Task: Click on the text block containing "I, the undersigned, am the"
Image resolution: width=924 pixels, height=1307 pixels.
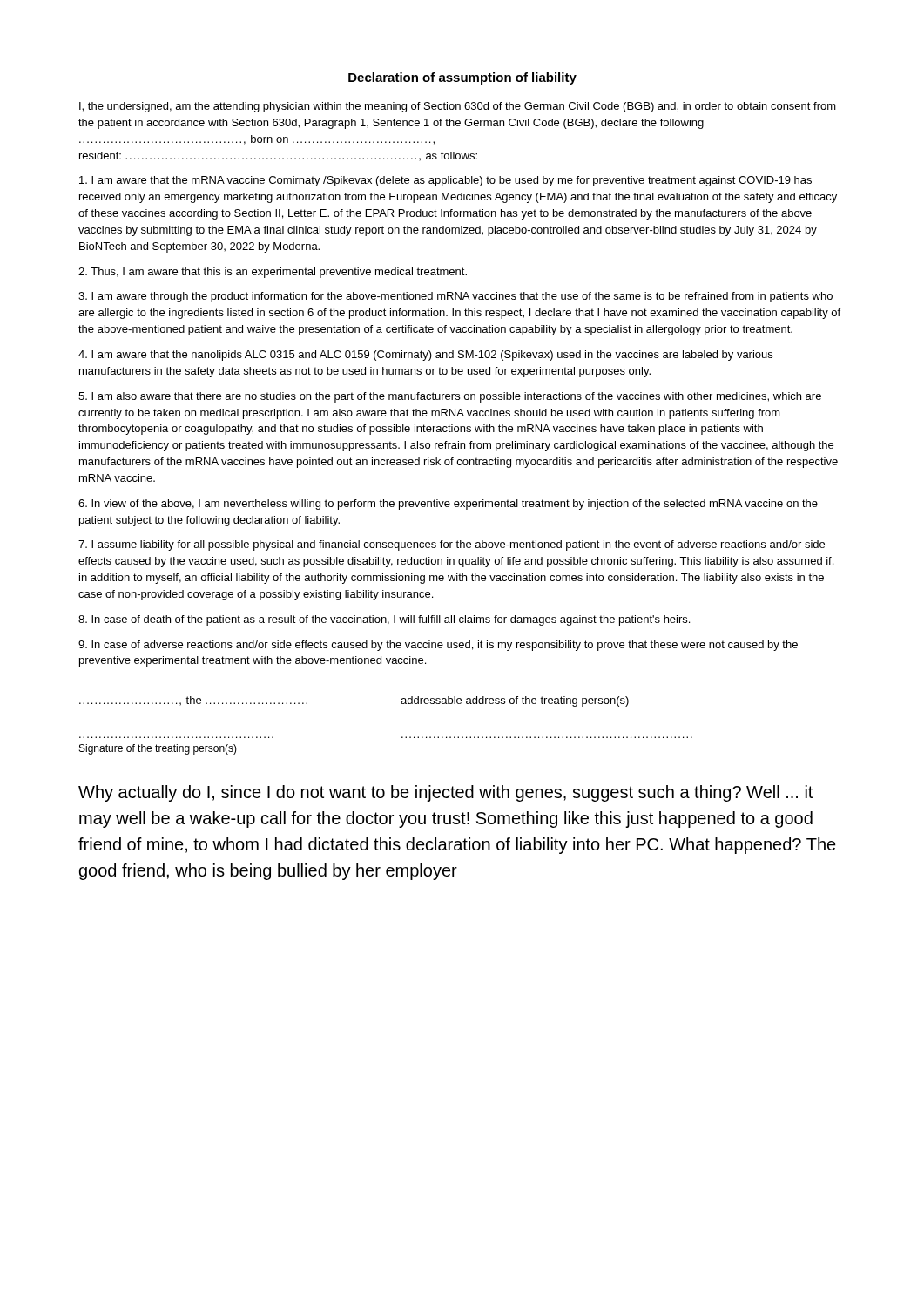Action: tap(457, 131)
